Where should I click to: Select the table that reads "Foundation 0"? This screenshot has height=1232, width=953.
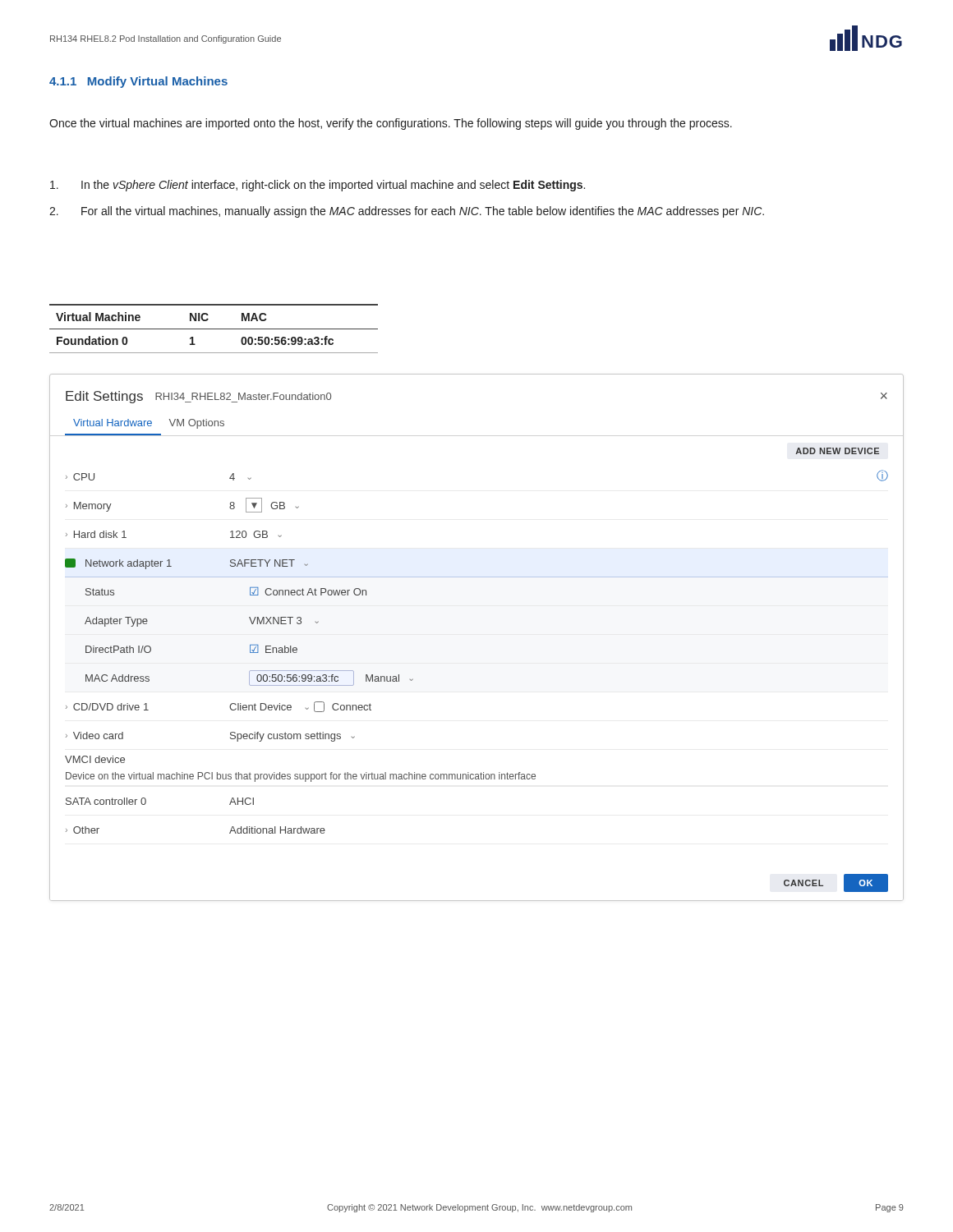214,329
